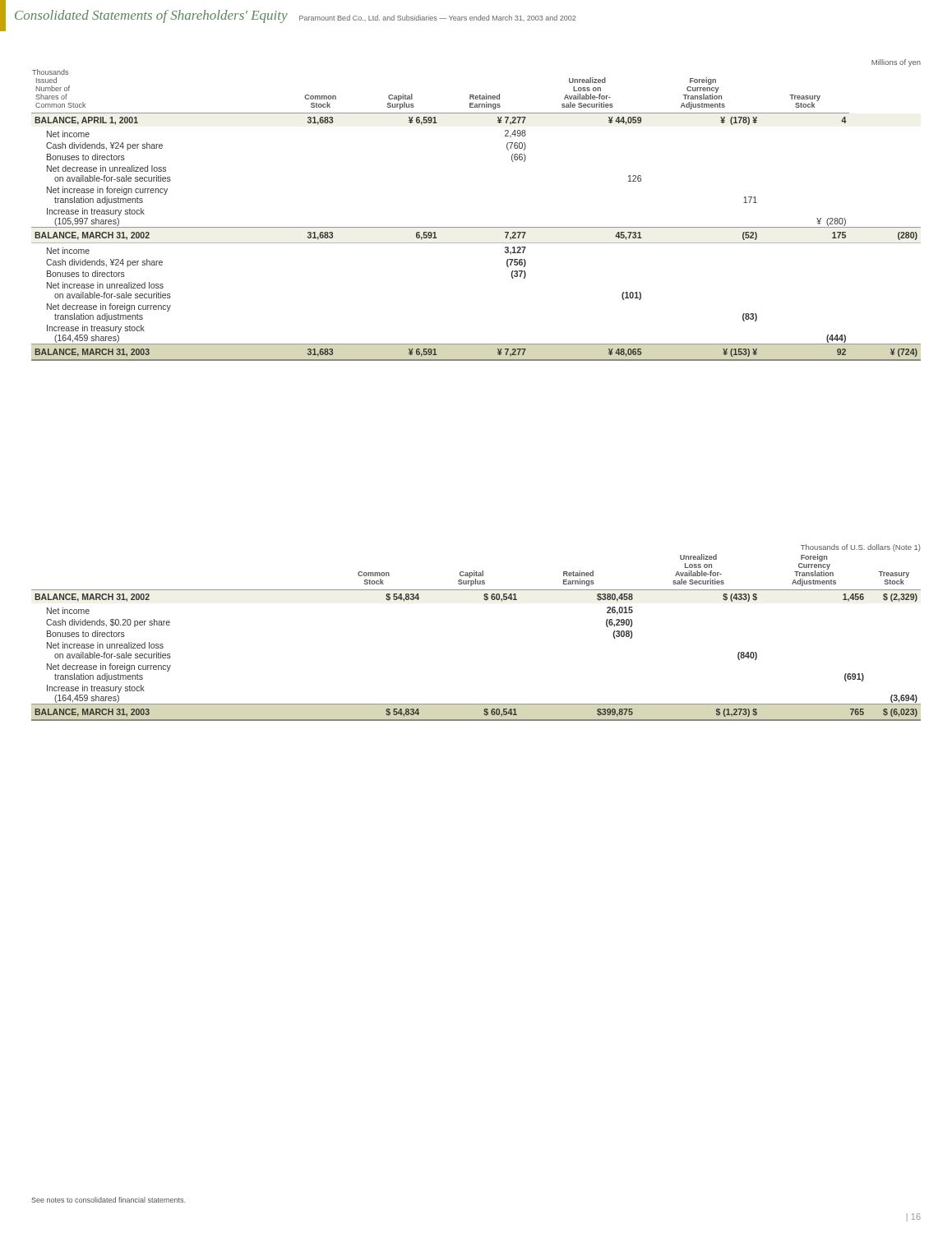Viewport: 952px width, 1233px height.
Task: Find the footnote that reads "See notes to consolidated financial statements."
Action: 109,1200
